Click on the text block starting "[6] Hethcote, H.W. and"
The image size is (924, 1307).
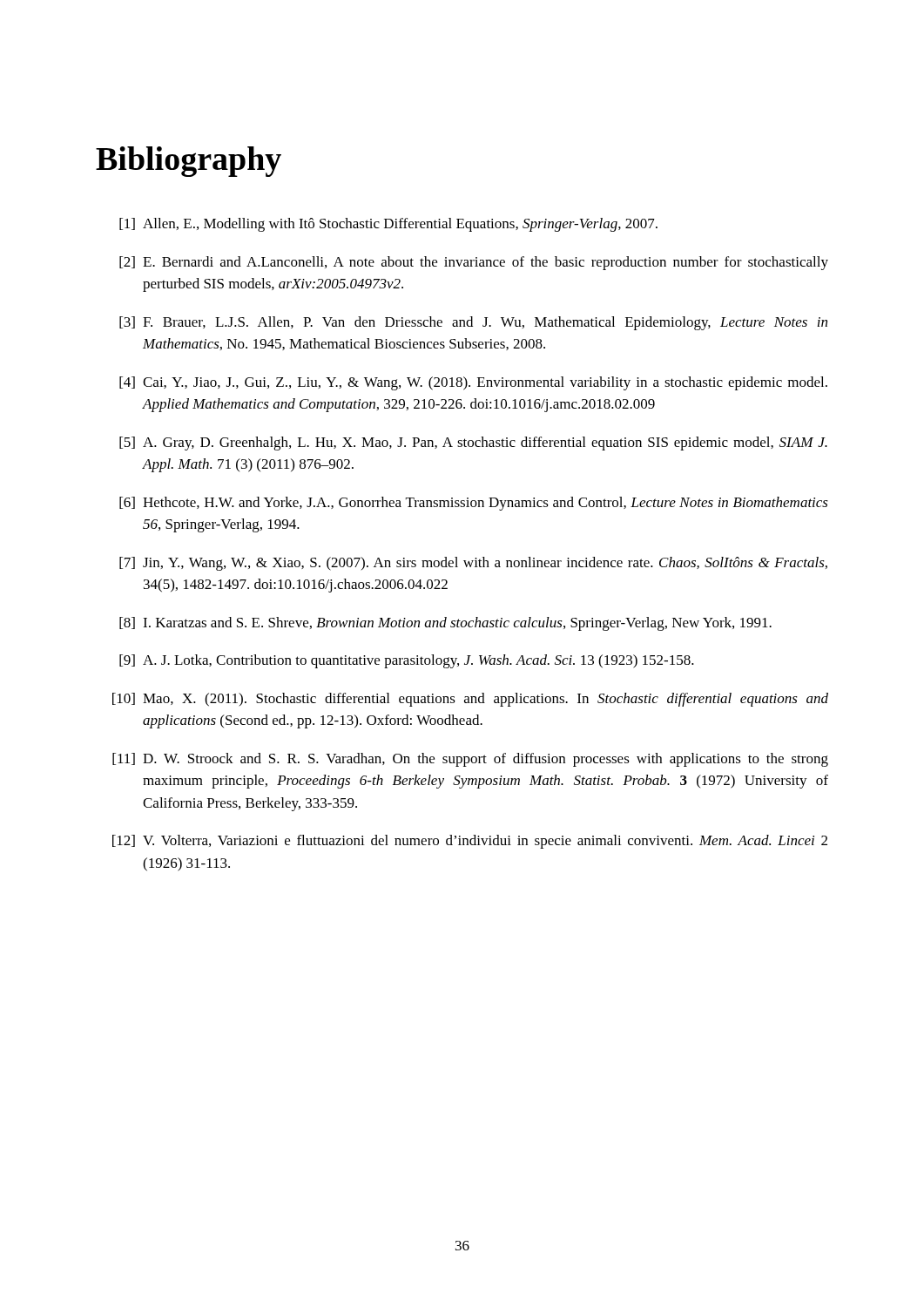pos(462,513)
